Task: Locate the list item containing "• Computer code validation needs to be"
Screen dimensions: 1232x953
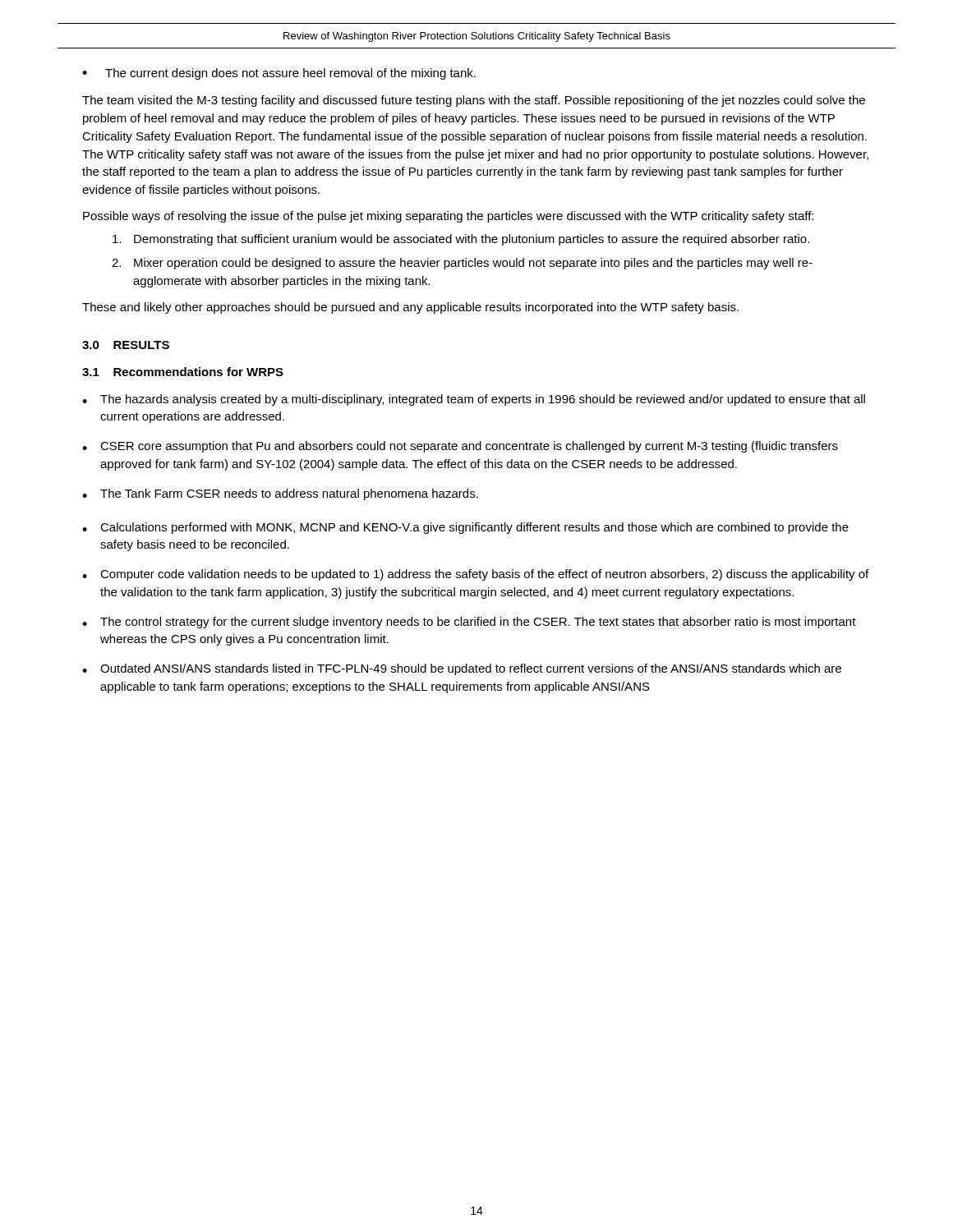Action: click(476, 583)
